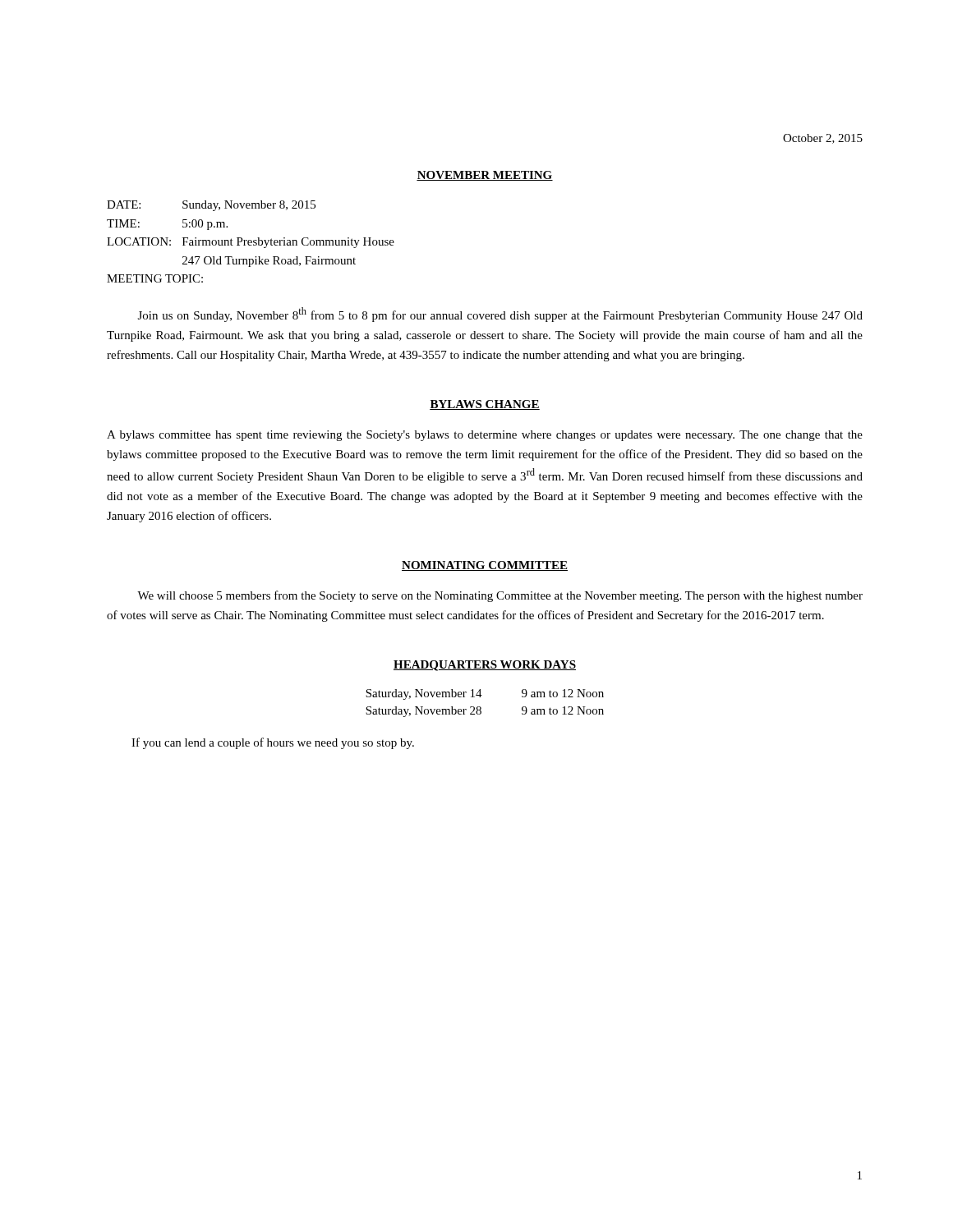Navigate to the text block starting "We will choose 5 members from the Society"
Viewport: 953px width, 1232px height.
485,605
